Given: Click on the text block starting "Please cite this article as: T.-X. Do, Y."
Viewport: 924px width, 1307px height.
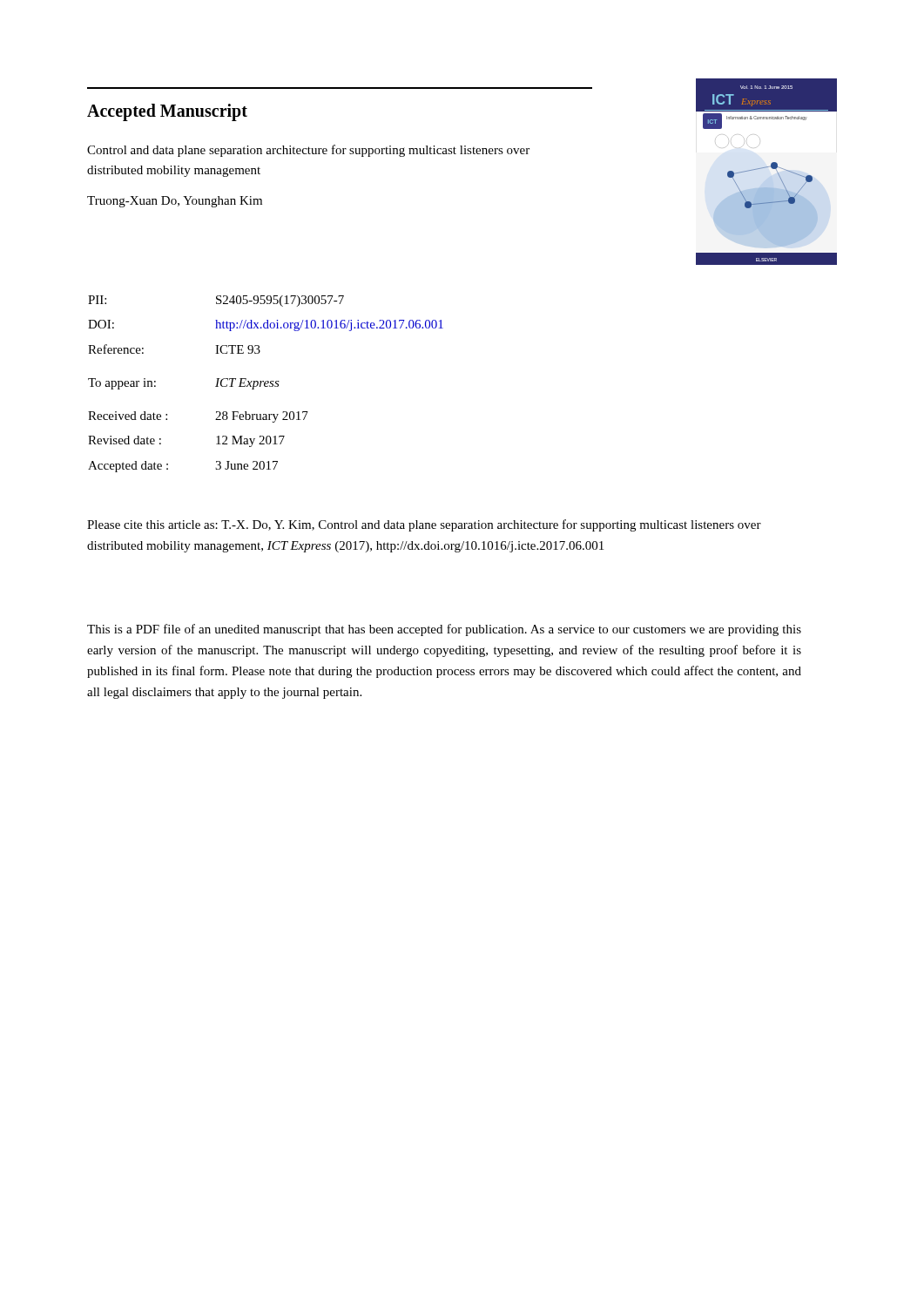Looking at the screenshot, I should coord(424,535).
